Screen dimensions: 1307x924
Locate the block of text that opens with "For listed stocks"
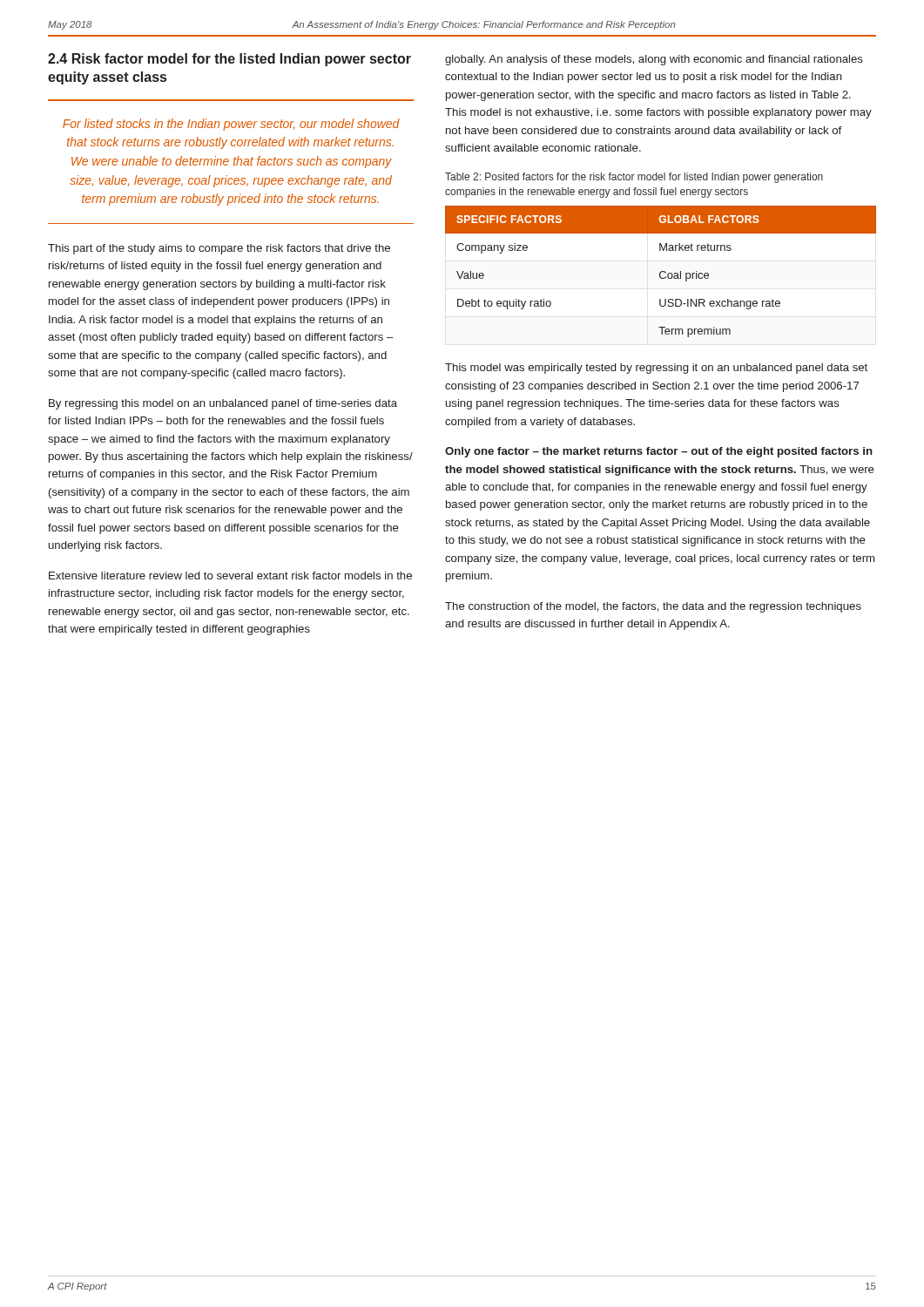pyautogui.click(x=231, y=161)
